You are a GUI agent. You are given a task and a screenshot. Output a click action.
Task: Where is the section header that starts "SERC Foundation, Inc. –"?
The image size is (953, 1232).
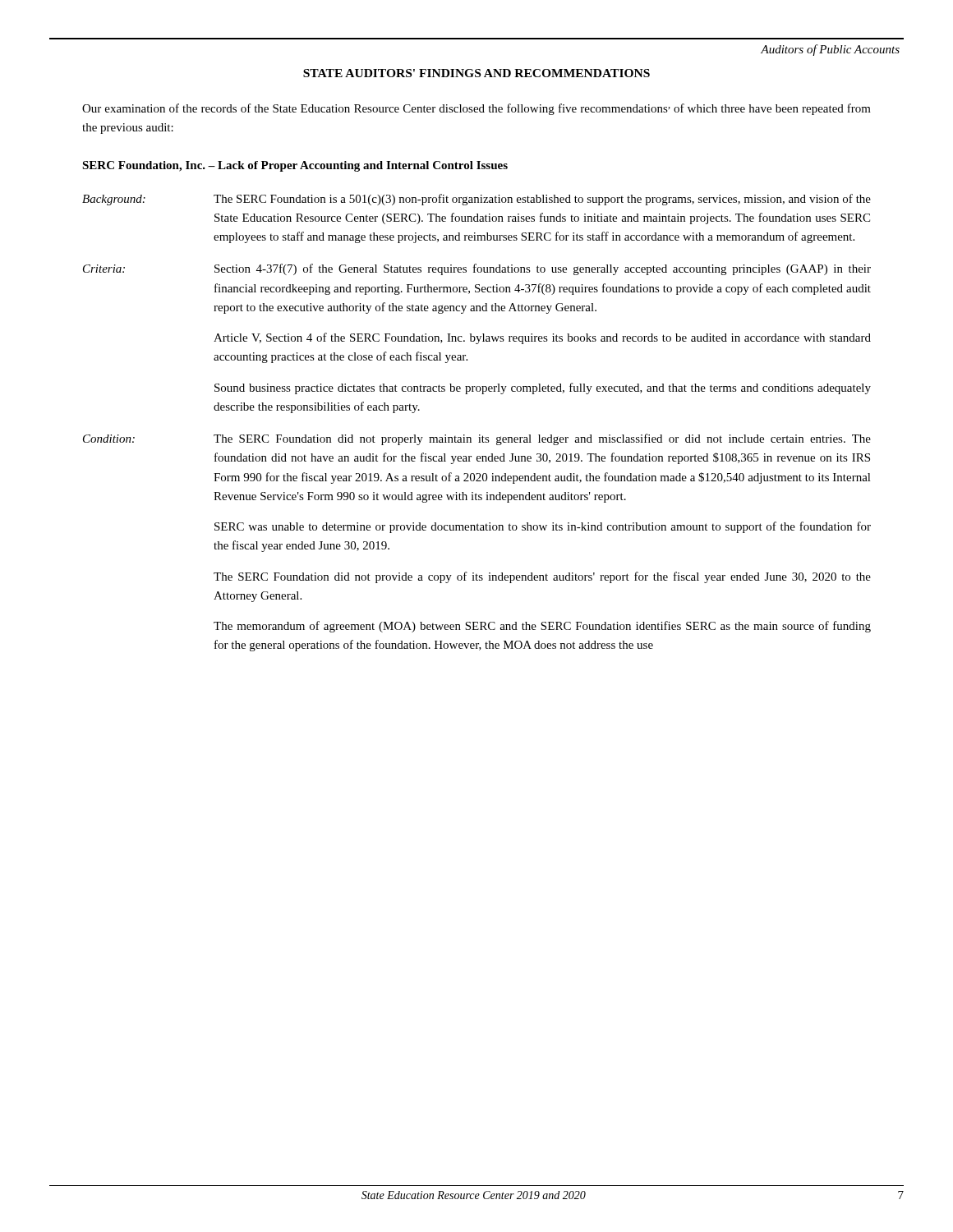(x=295, y=165)
